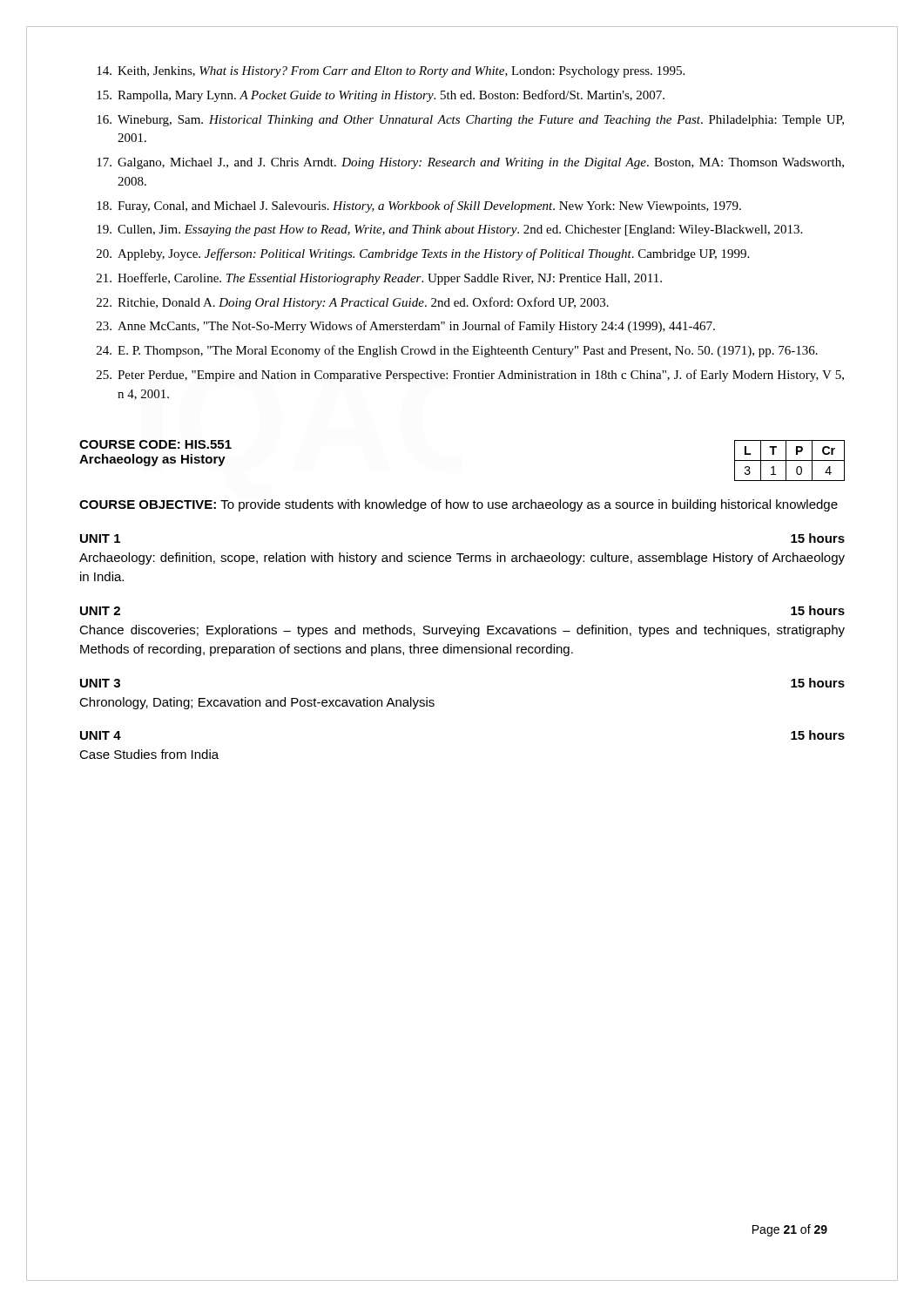Click on the text block that says "COURSE OBJECTIVE: To provide students with knowledge of"

(459, 504)
